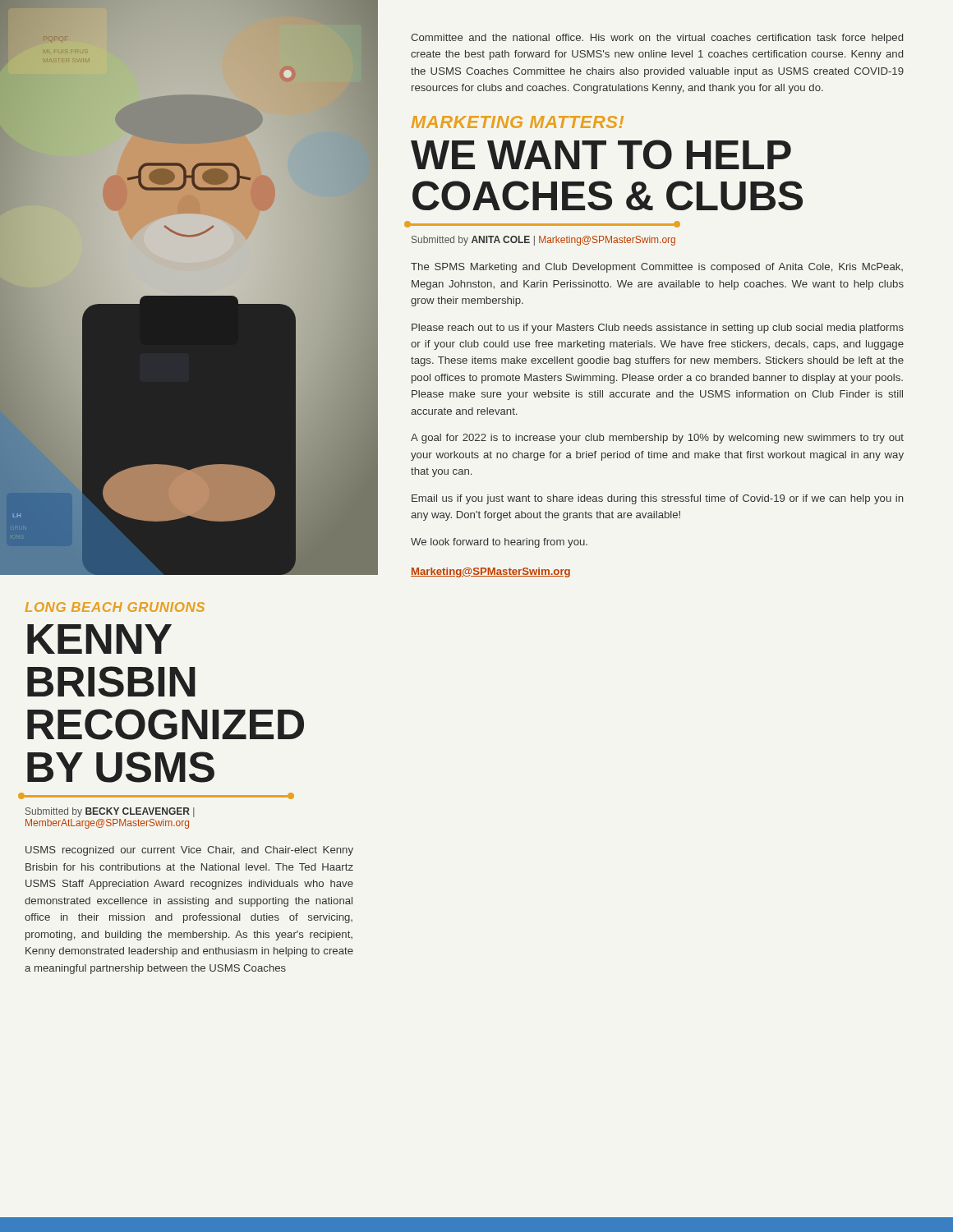Click the passage that begins "Please reach out to us if"
This screenshot has height=1232, width=953.
click(x=657, y=369)
